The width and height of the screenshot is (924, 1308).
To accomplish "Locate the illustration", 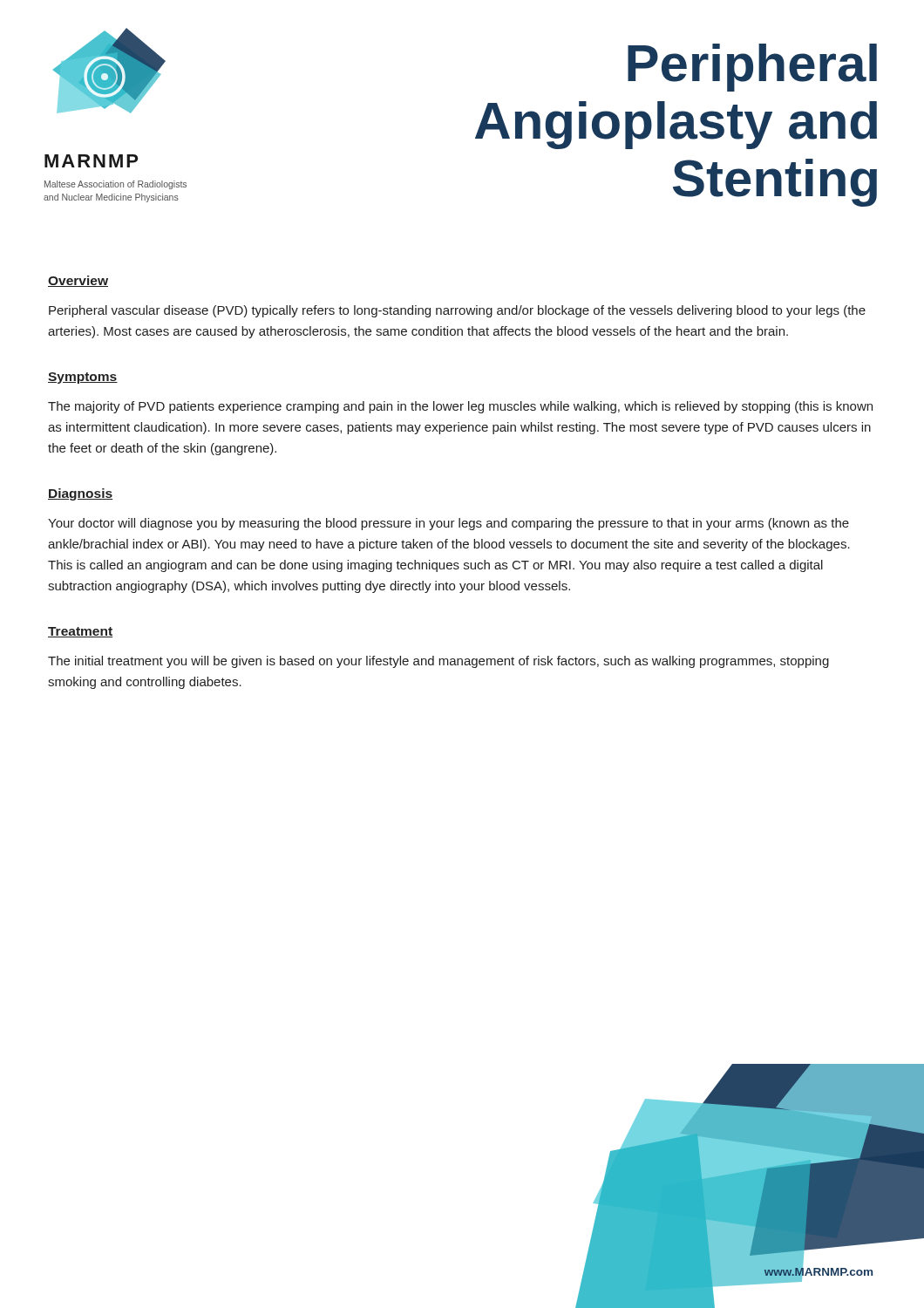I will click(x=715, y=1186).
